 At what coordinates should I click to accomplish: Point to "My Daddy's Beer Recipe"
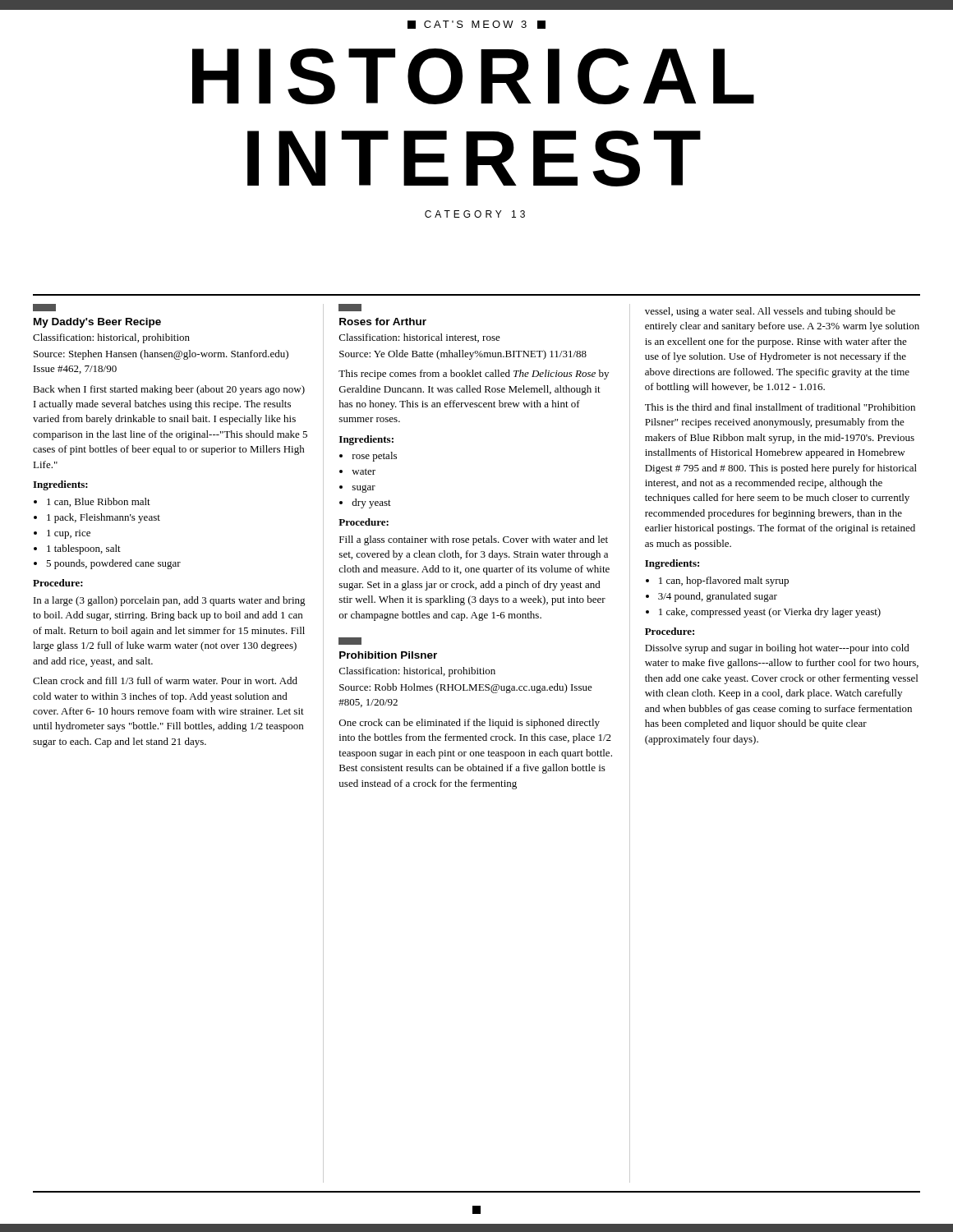171,317
